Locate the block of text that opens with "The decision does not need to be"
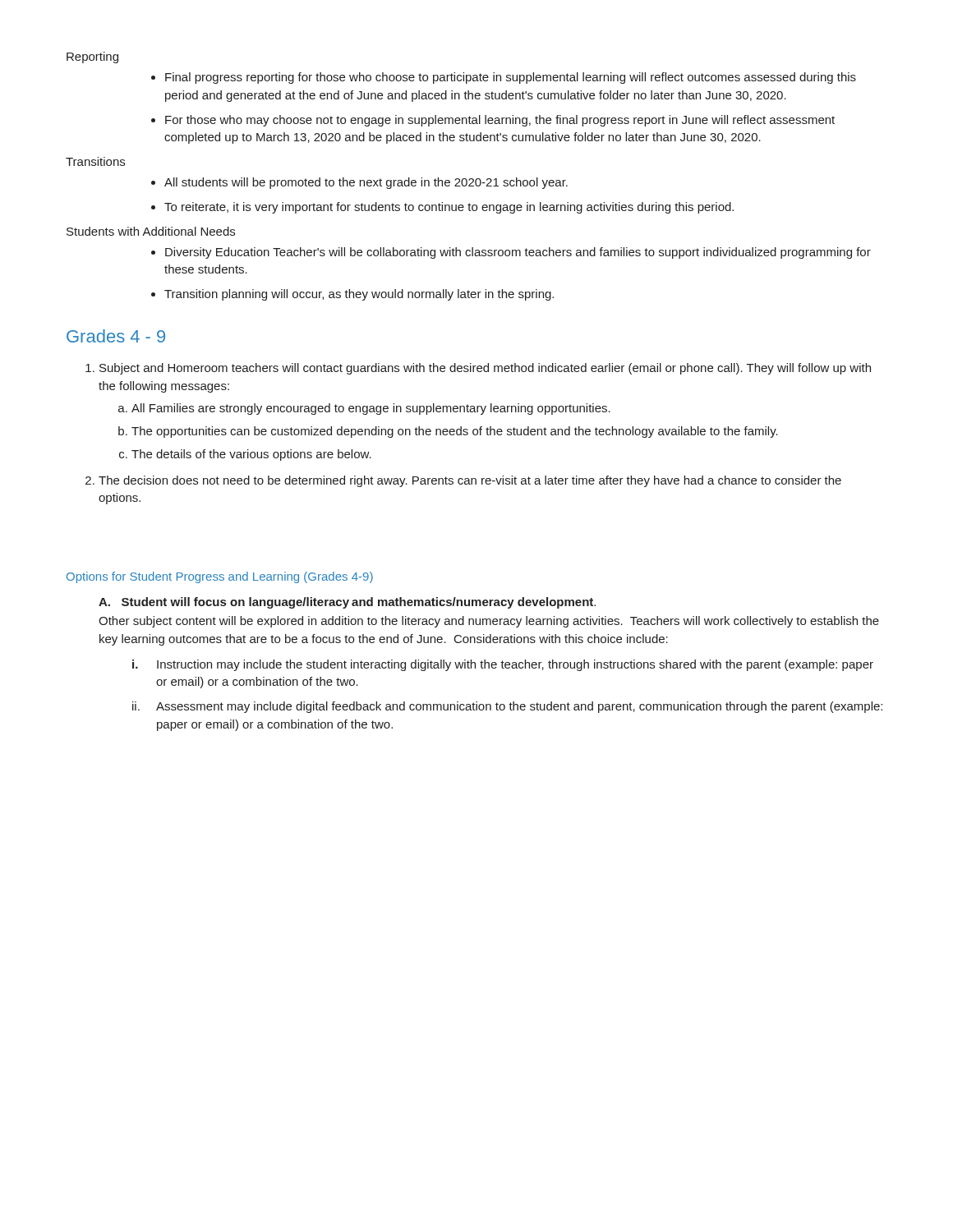953x1232 pixels. click(x=493, y=489)
